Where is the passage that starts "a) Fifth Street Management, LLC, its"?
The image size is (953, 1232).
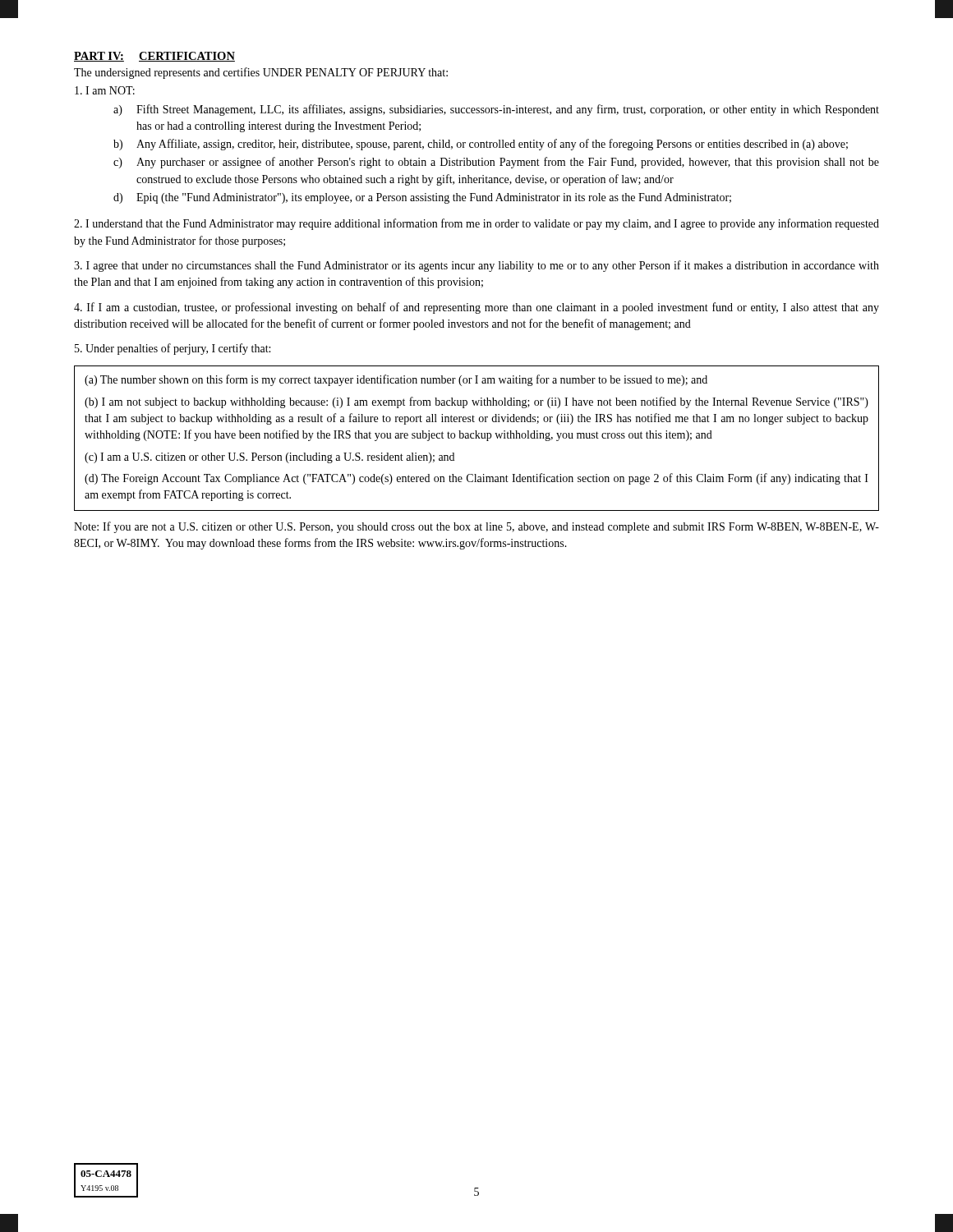(x=496, y=118)
